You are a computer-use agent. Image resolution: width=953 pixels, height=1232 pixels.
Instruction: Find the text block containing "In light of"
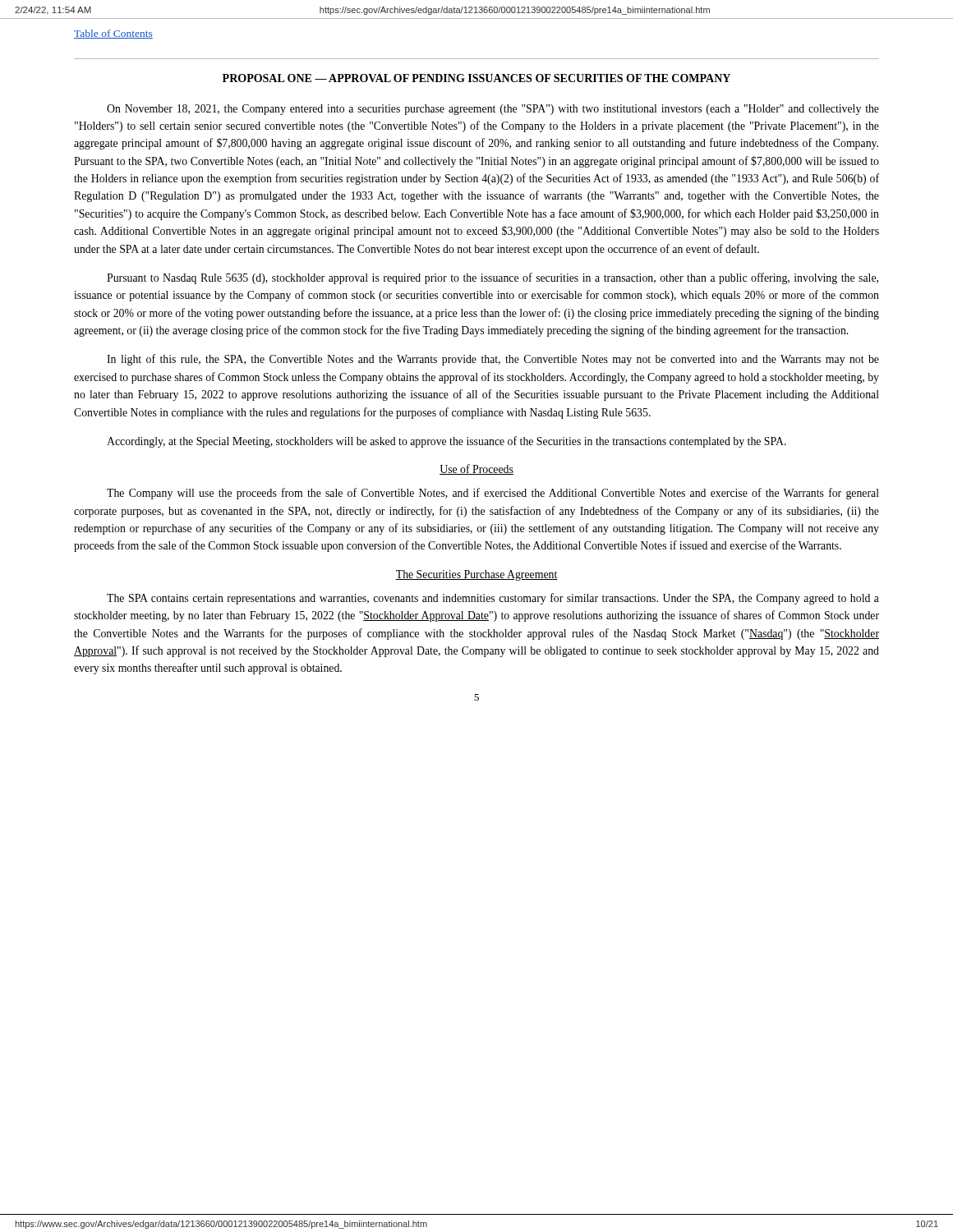[476, 386]
